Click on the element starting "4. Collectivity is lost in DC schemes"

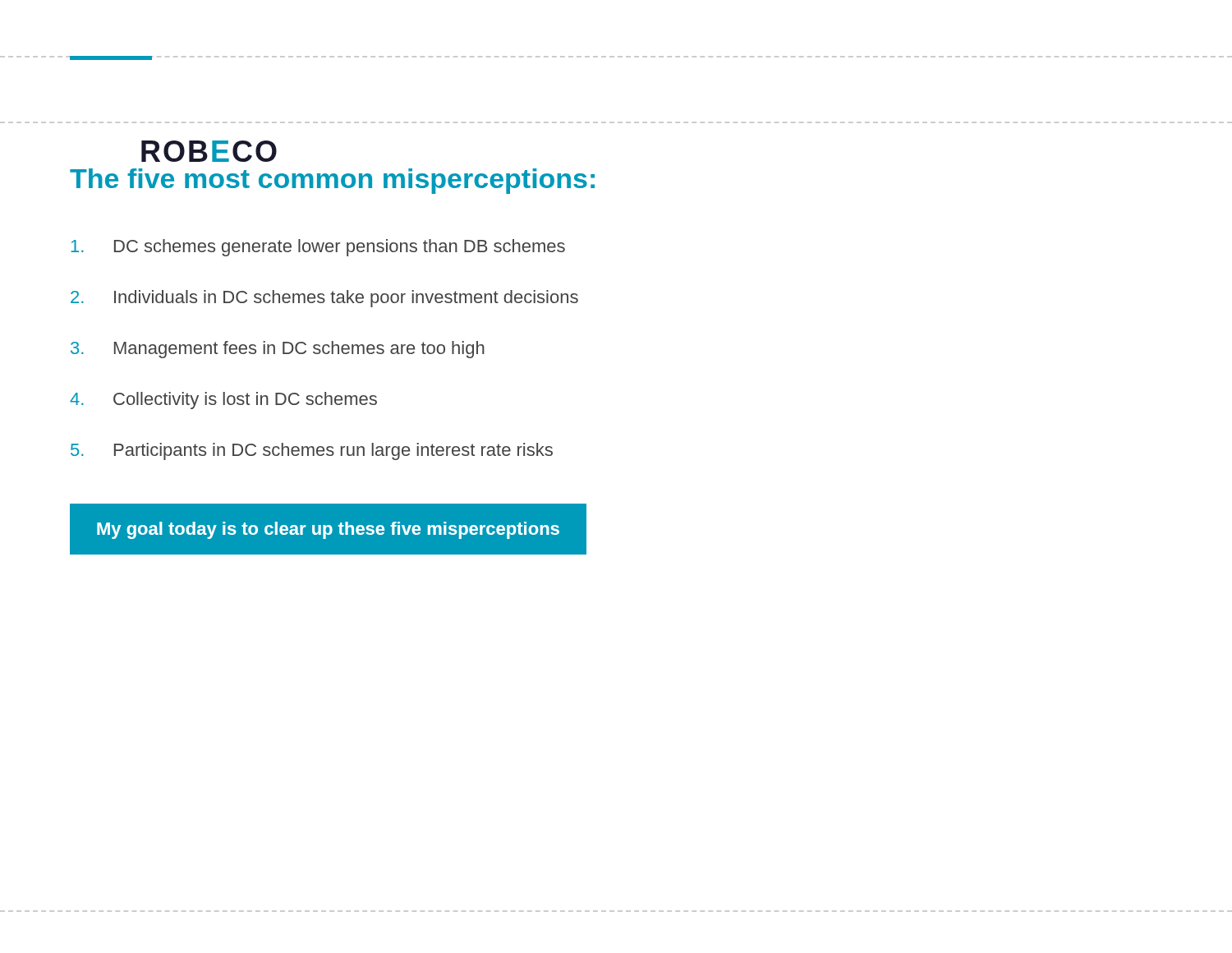coord(224,399)
